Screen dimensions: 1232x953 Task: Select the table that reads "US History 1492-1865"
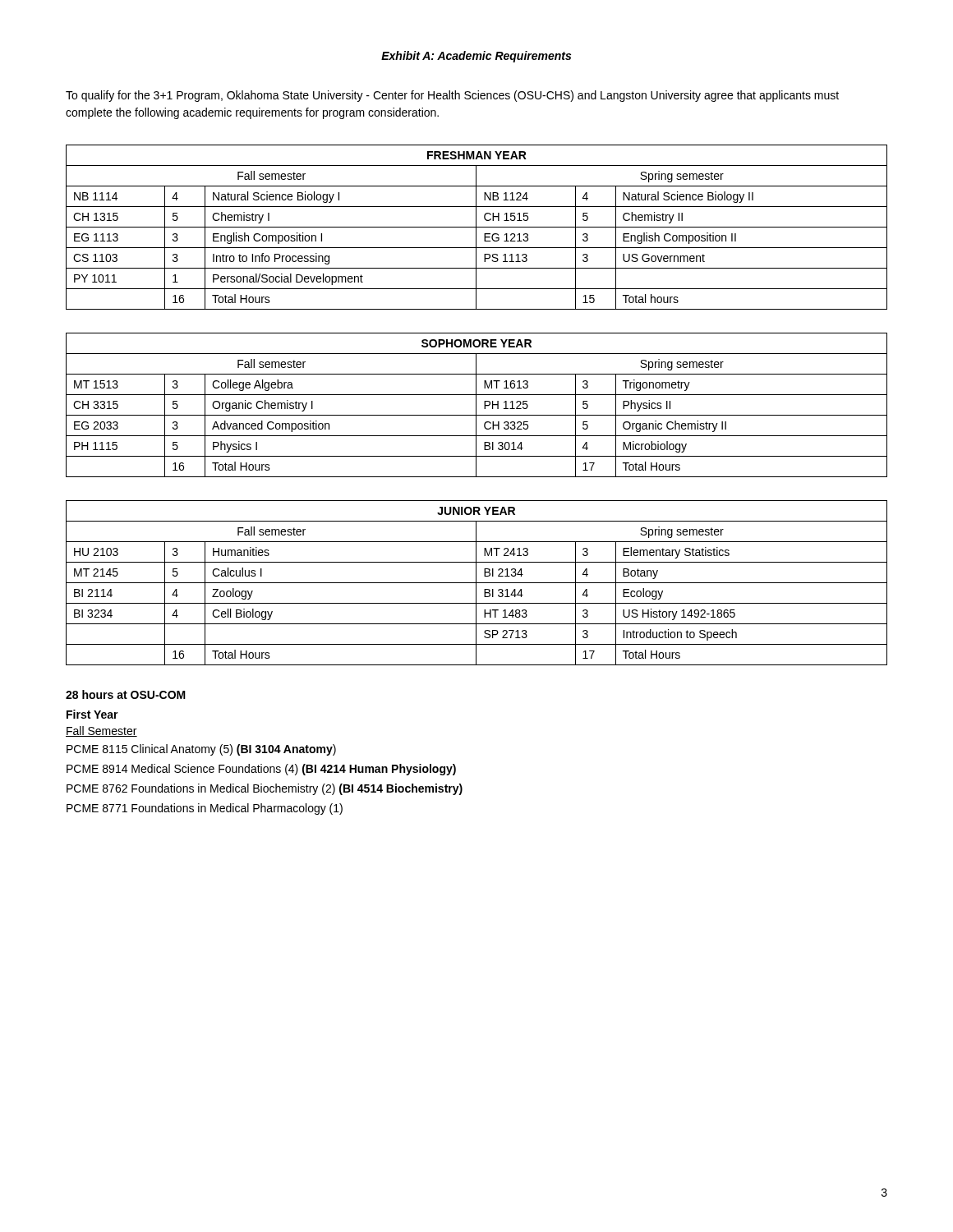476,583
